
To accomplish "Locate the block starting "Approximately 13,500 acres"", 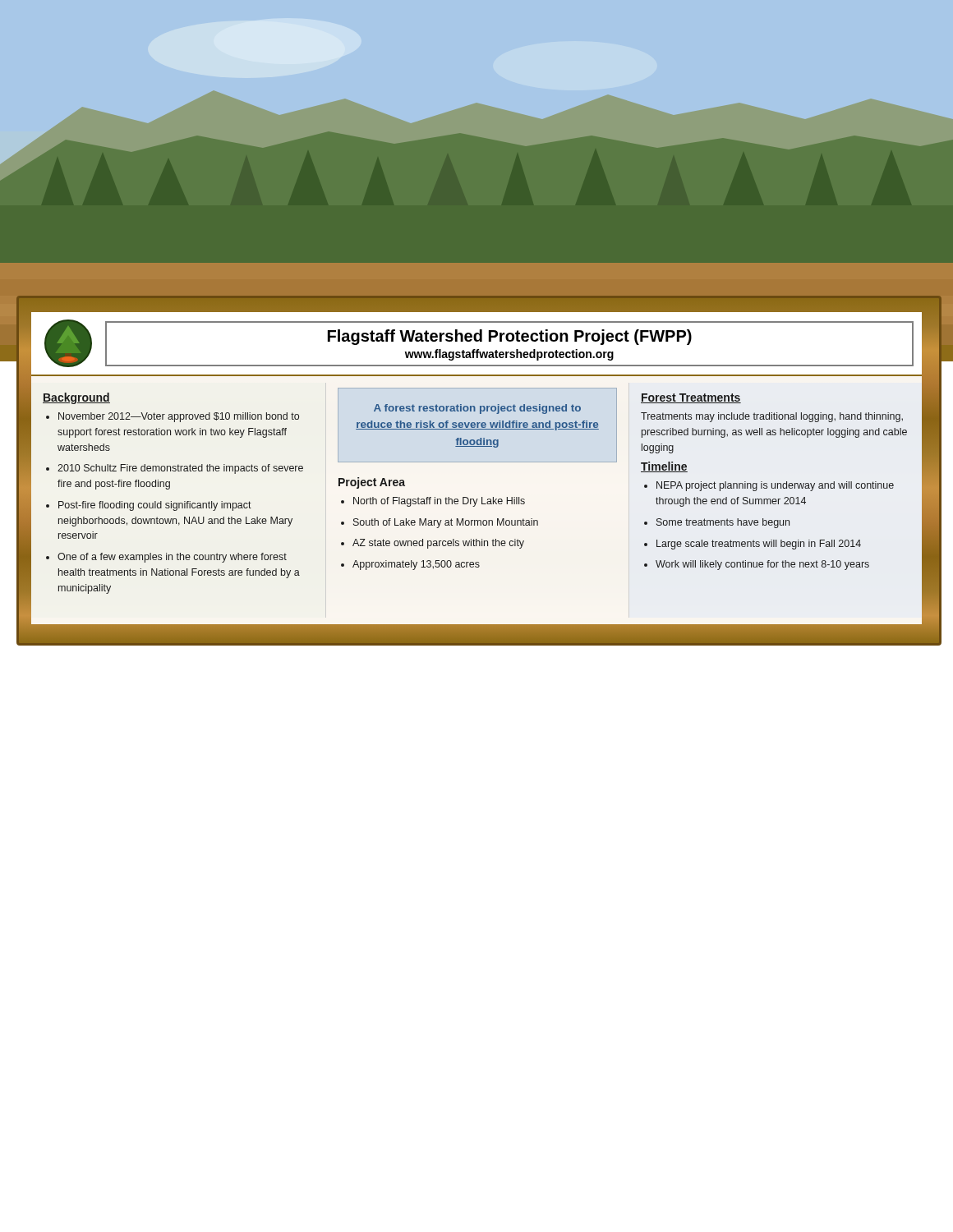I will pos(416,564).
